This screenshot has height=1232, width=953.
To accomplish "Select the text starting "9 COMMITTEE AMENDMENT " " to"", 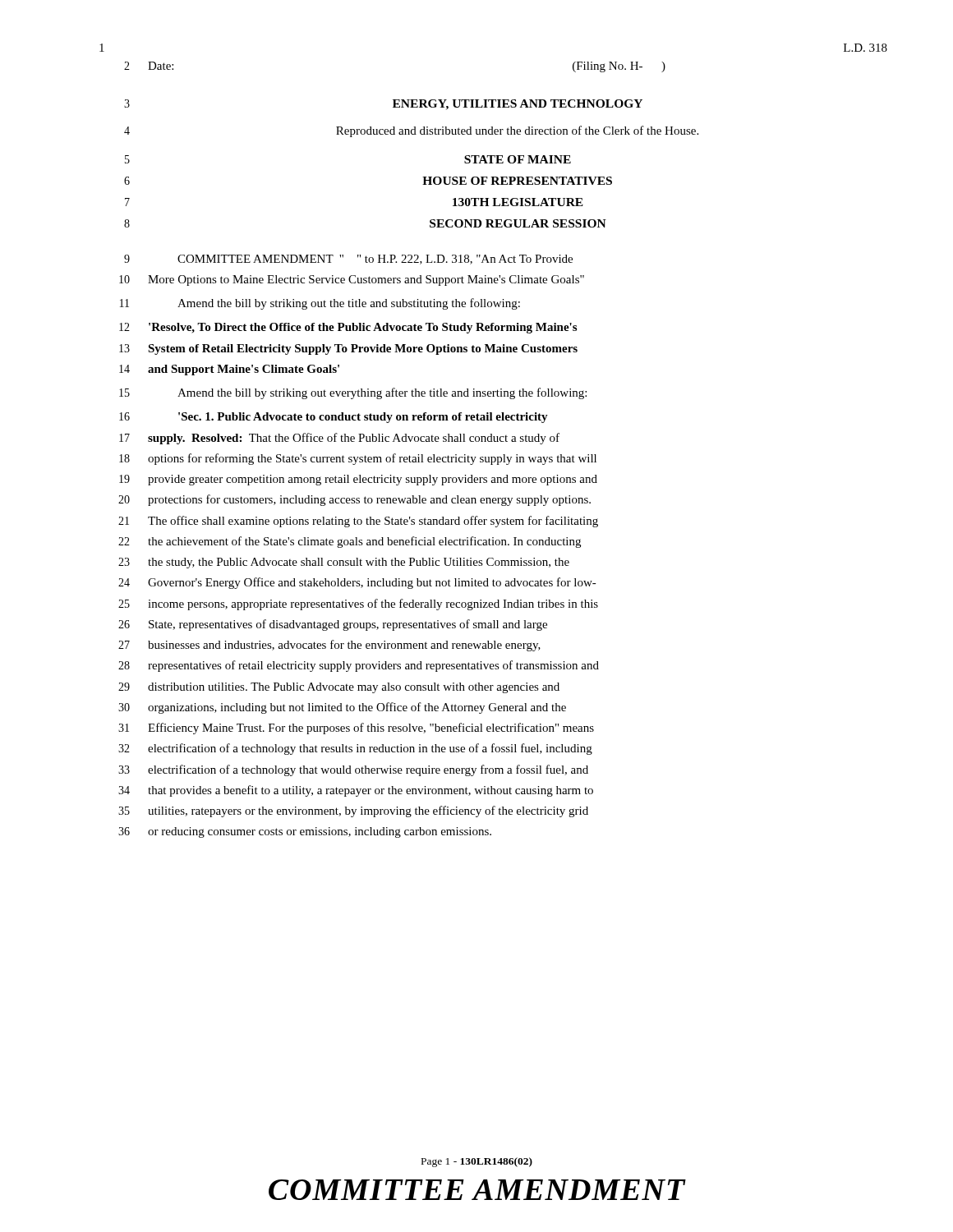I will point(493,259).
